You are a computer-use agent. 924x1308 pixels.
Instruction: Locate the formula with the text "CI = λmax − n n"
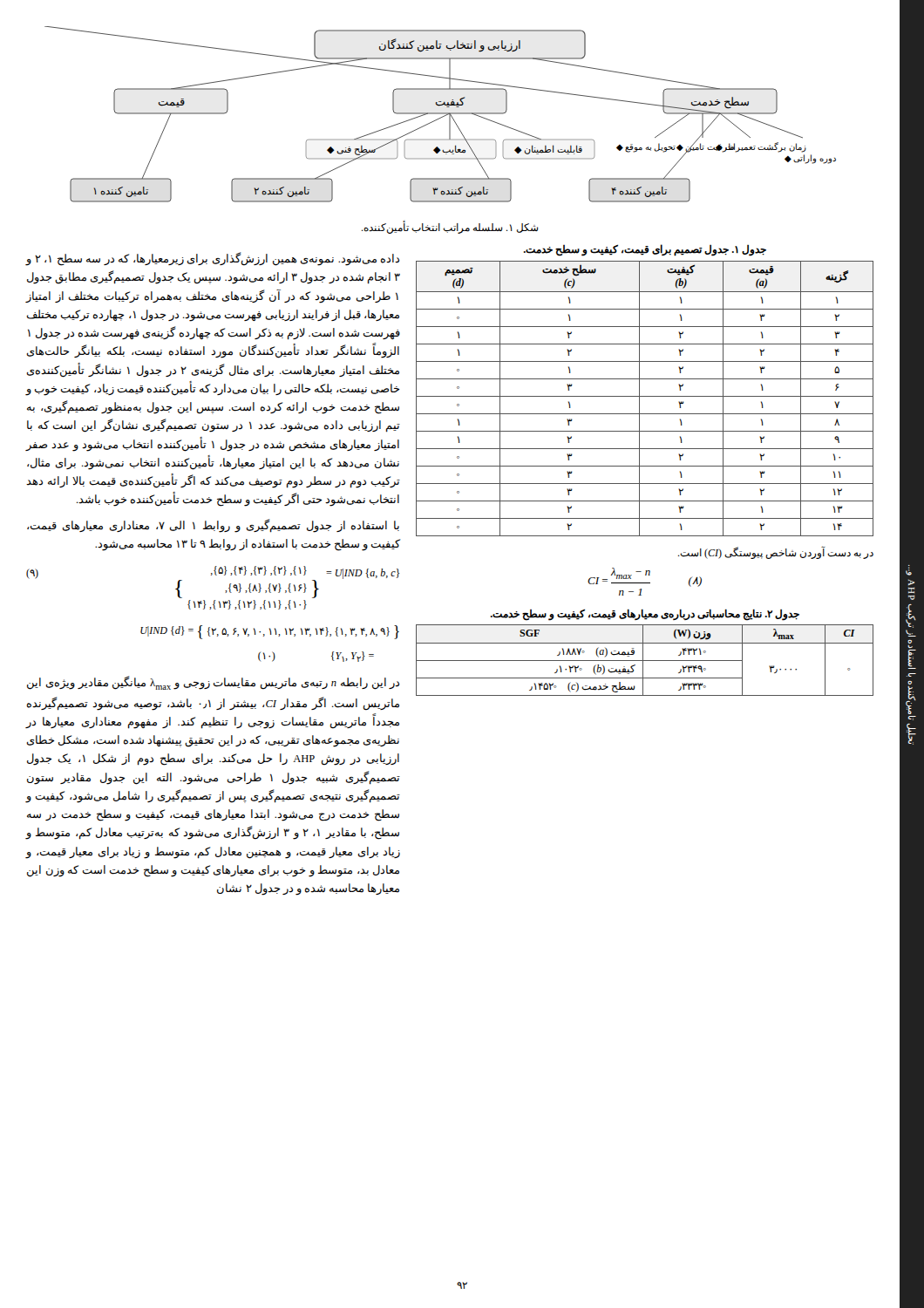tap(645, 582)
